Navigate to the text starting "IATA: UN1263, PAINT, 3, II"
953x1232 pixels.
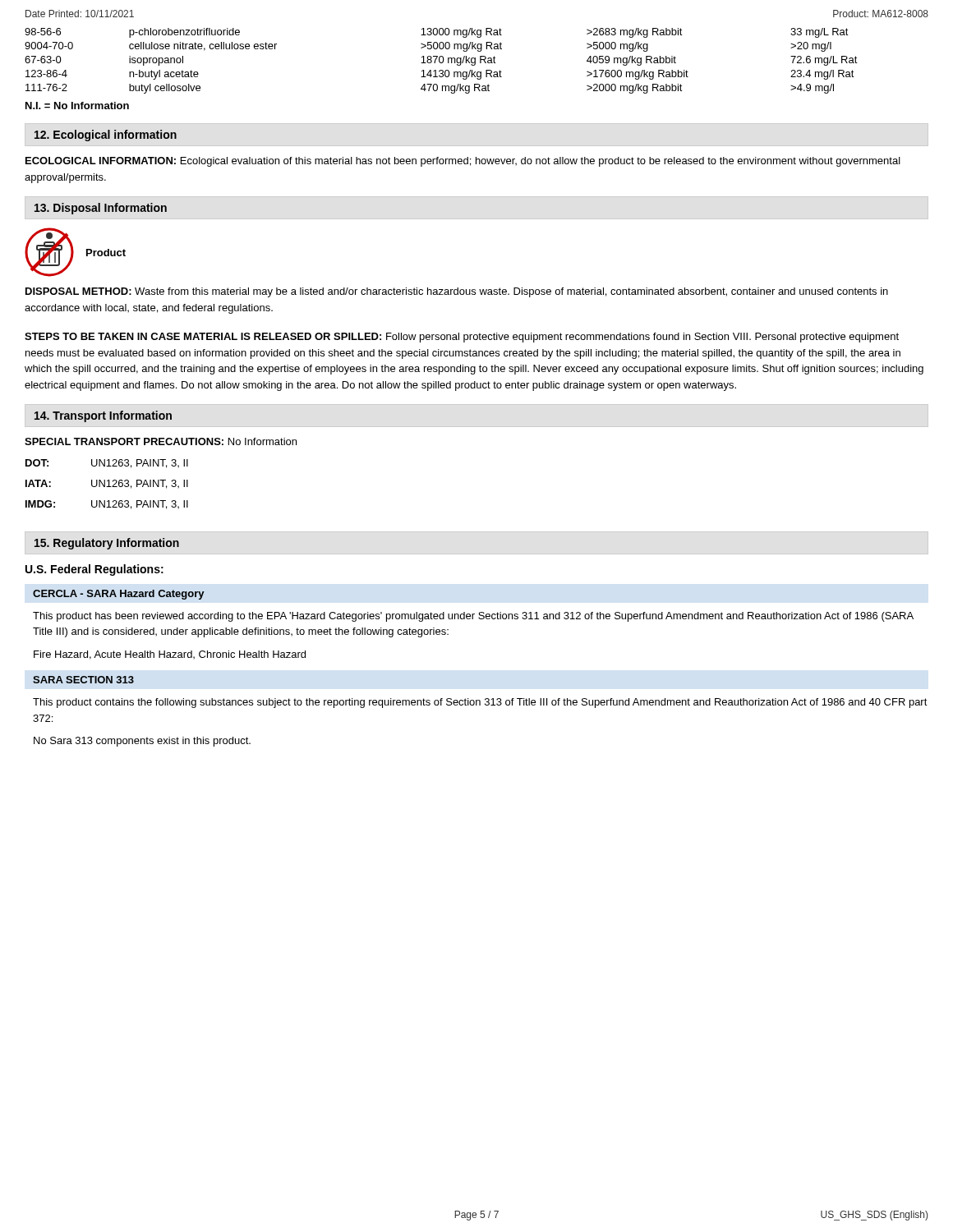click(107, 483)
